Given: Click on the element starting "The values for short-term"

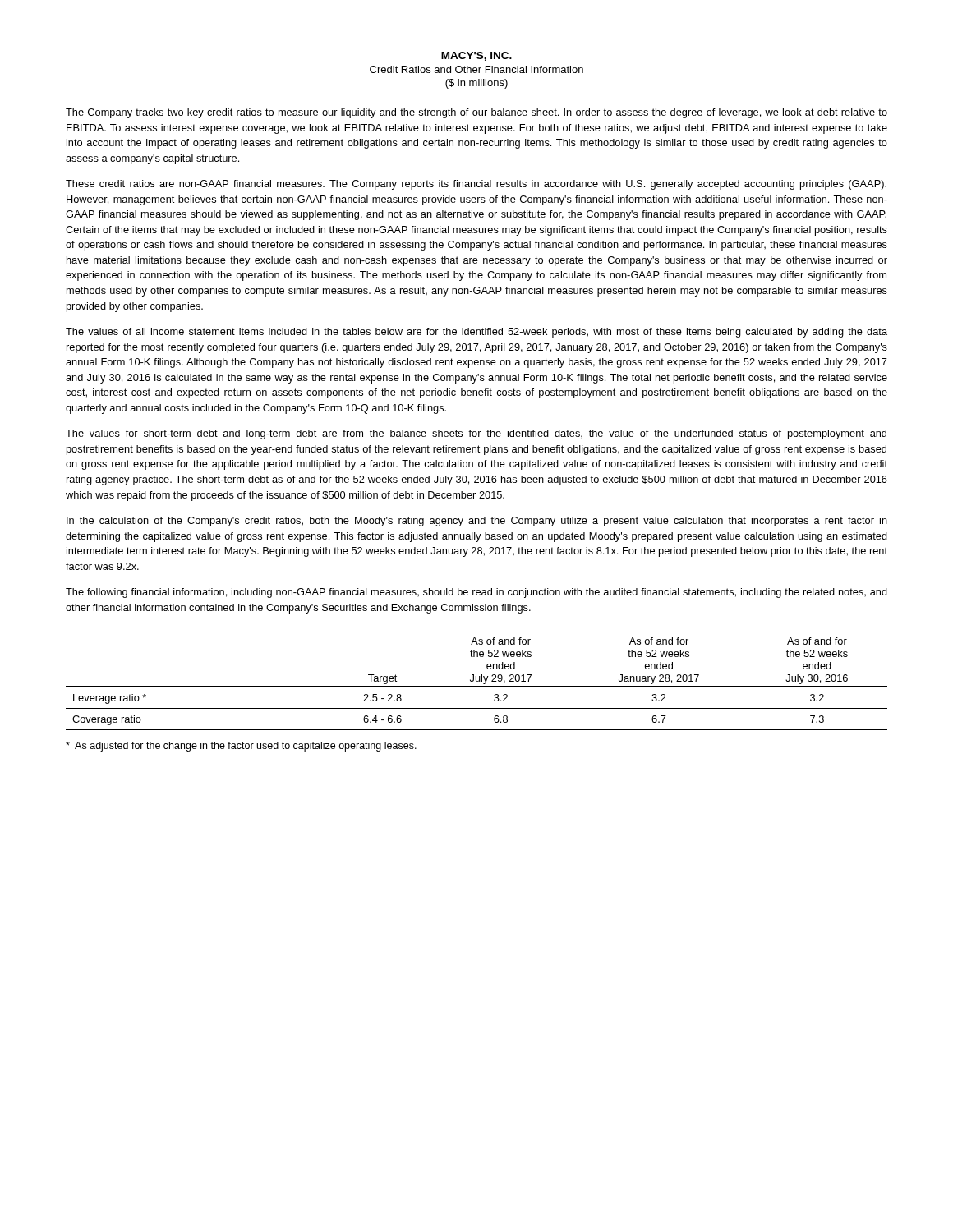Looking at the screenshot, I should tap(476, 464).
